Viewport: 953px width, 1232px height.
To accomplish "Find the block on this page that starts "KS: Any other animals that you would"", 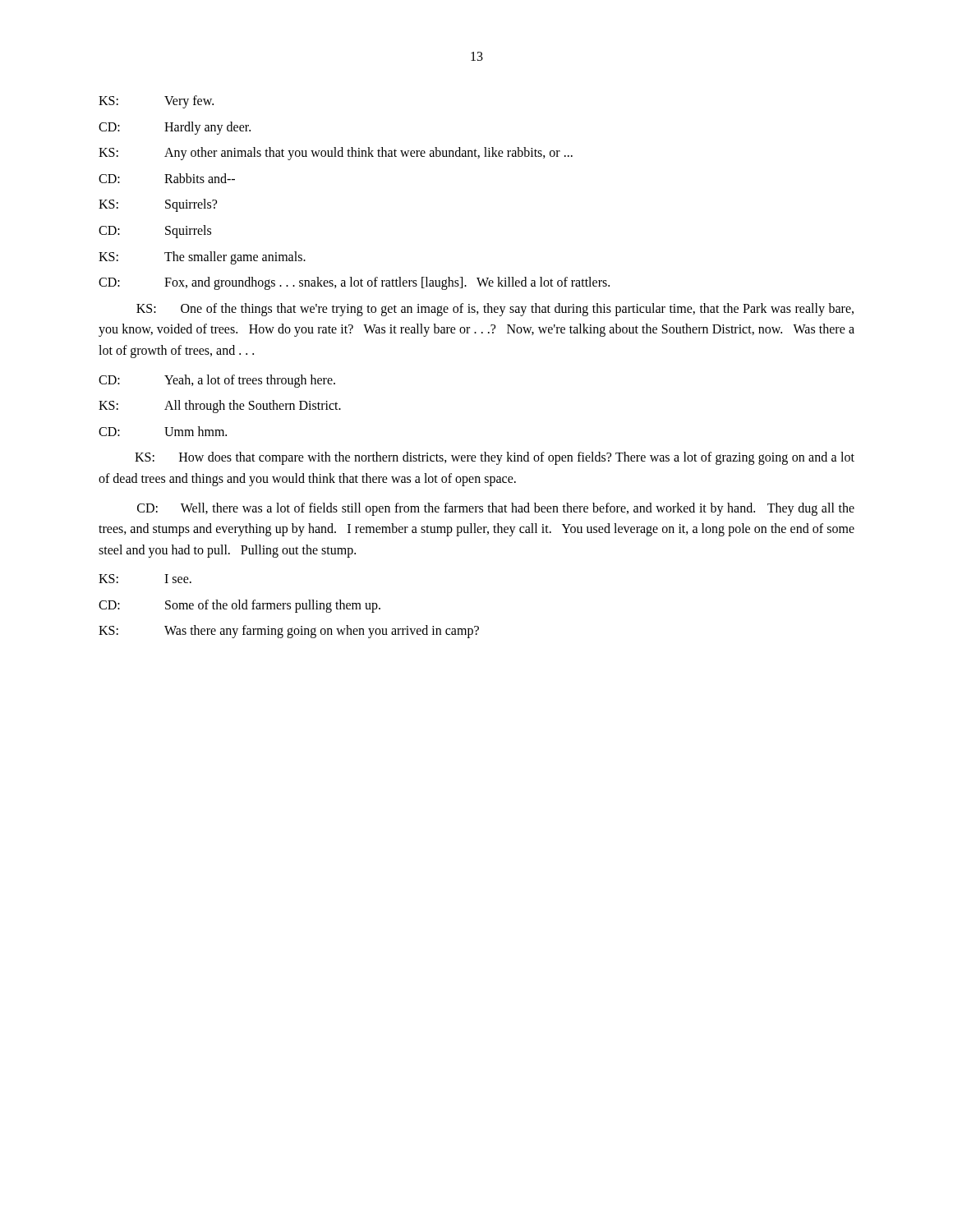I will click(x=476, y=153).
